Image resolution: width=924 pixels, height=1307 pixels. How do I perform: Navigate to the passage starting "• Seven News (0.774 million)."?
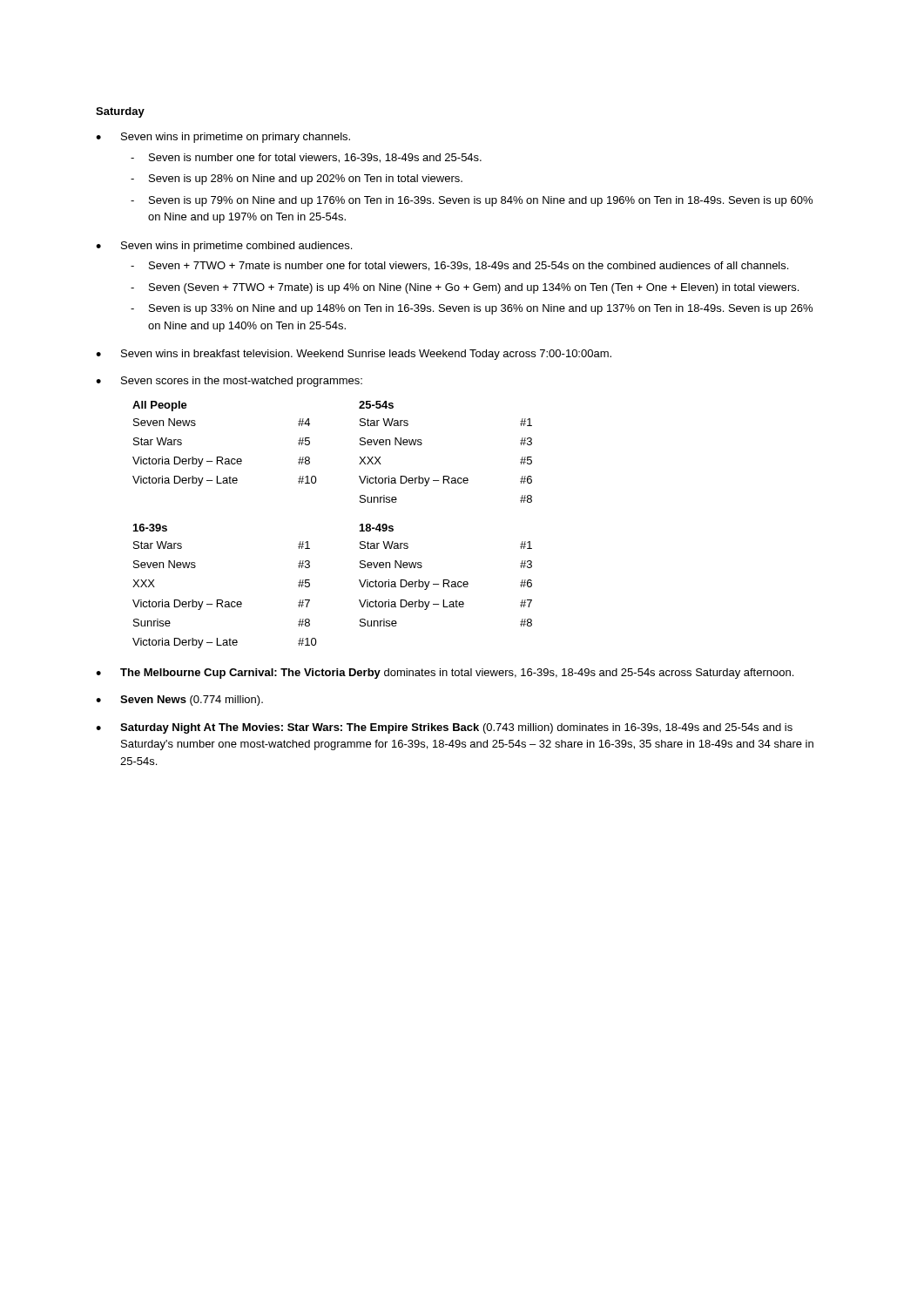pyautogui.click(x=179, y=701)
